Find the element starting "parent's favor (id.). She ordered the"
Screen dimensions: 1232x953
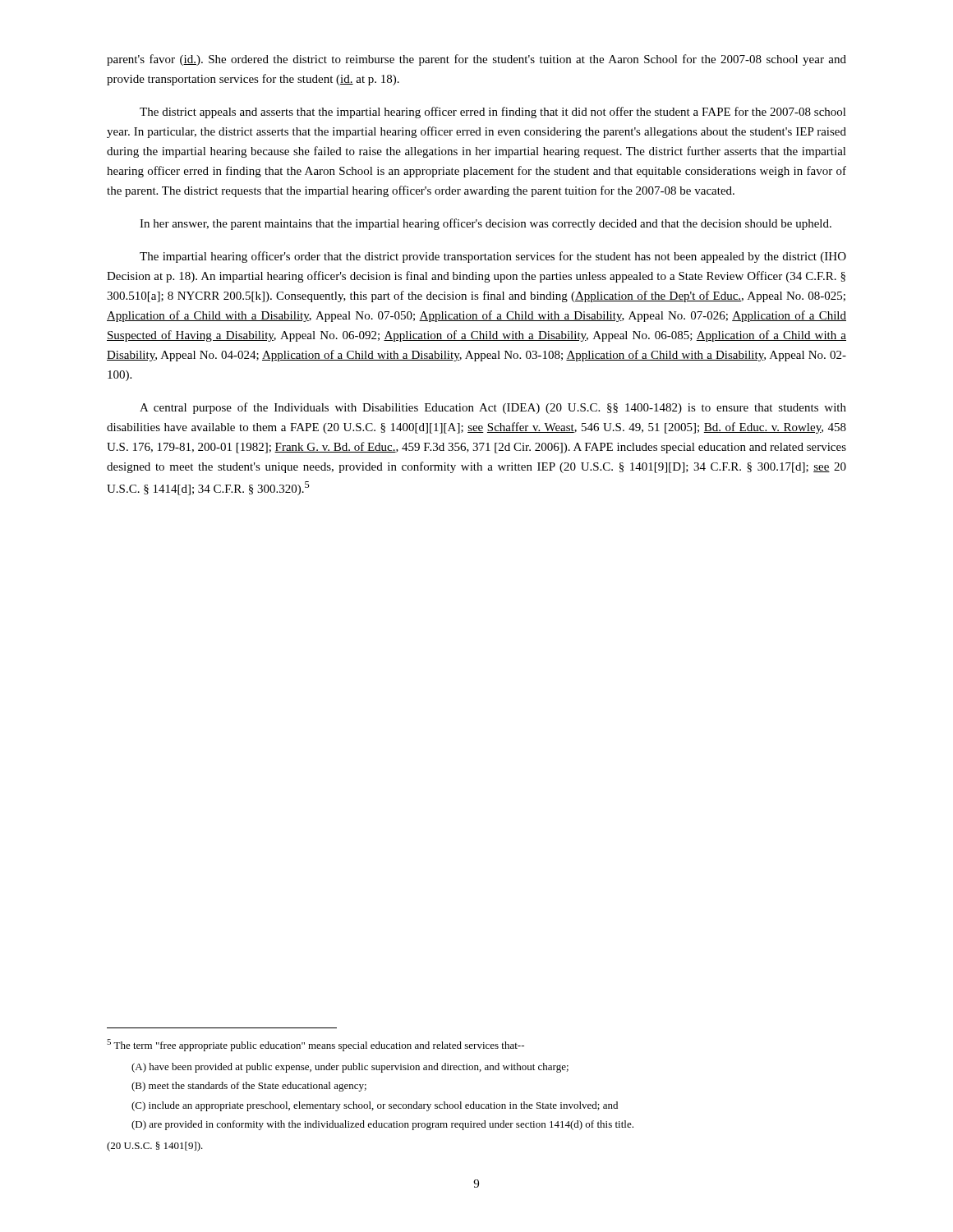click(476, 69)
